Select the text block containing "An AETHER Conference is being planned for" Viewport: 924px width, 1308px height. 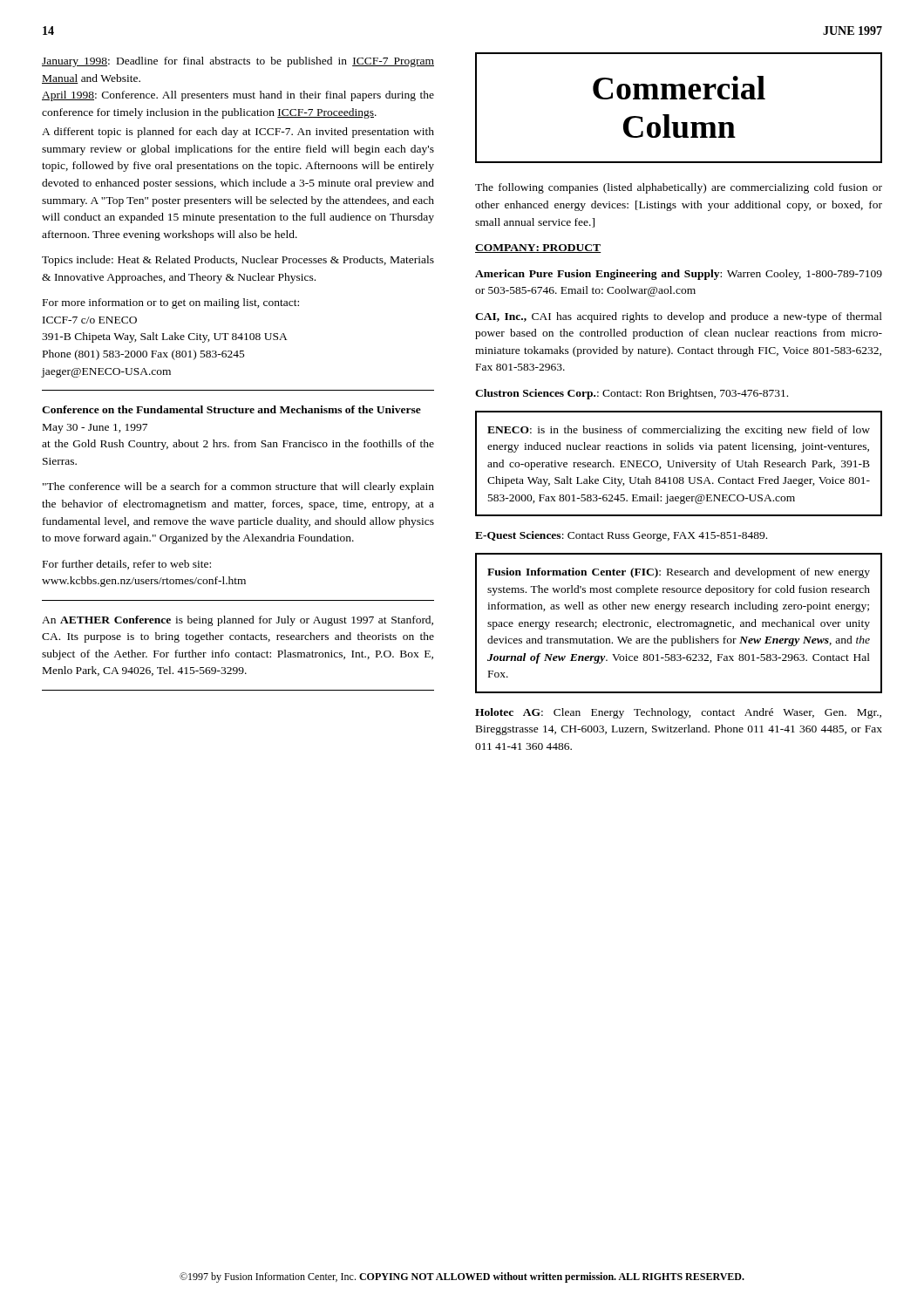(238, 645)
